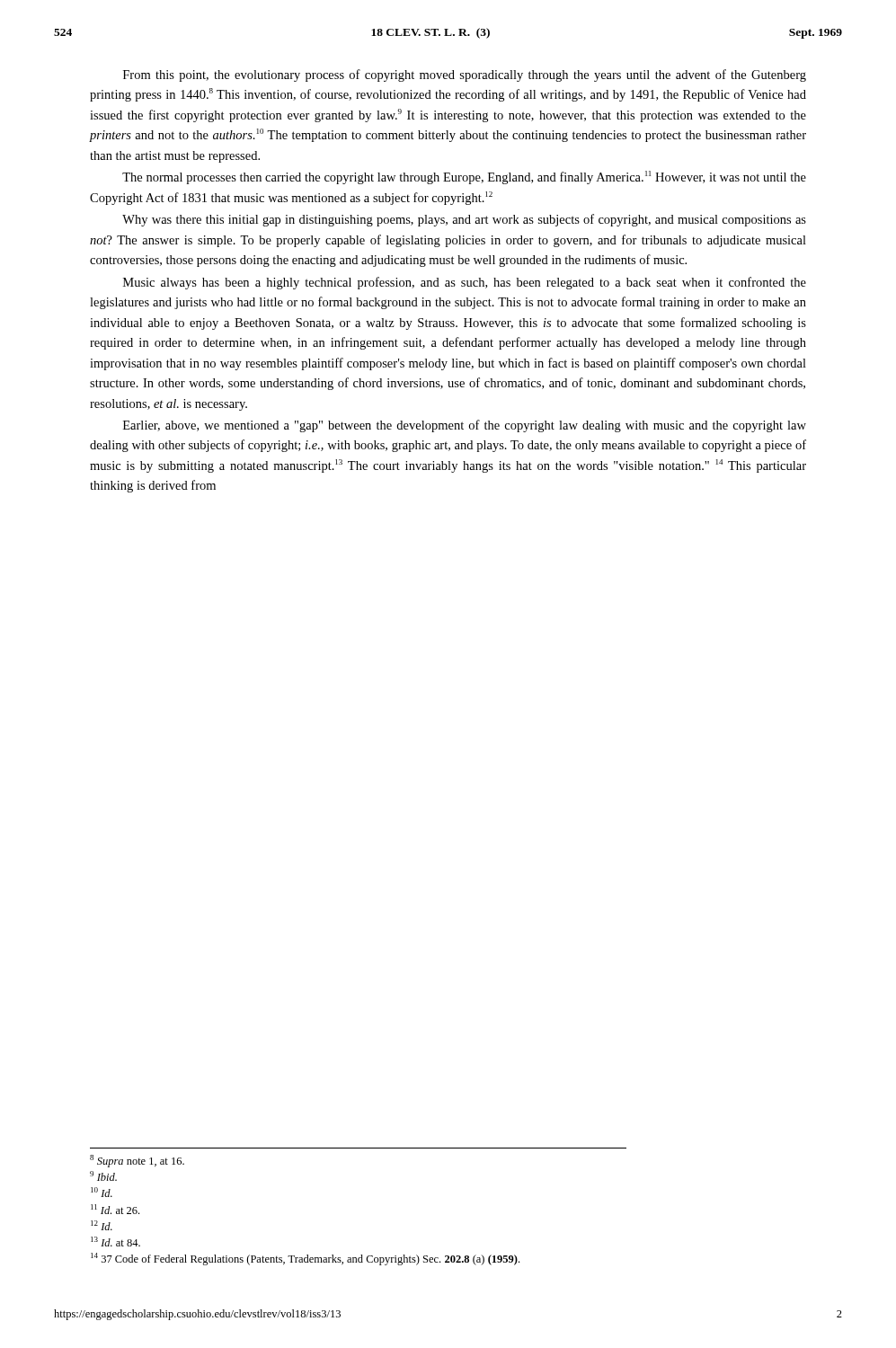This screenshot has width=896, height=1348.
Task: Navigate to the block starting "From this point, the evolutionary process of copyright"
Action: pos(448,115)
